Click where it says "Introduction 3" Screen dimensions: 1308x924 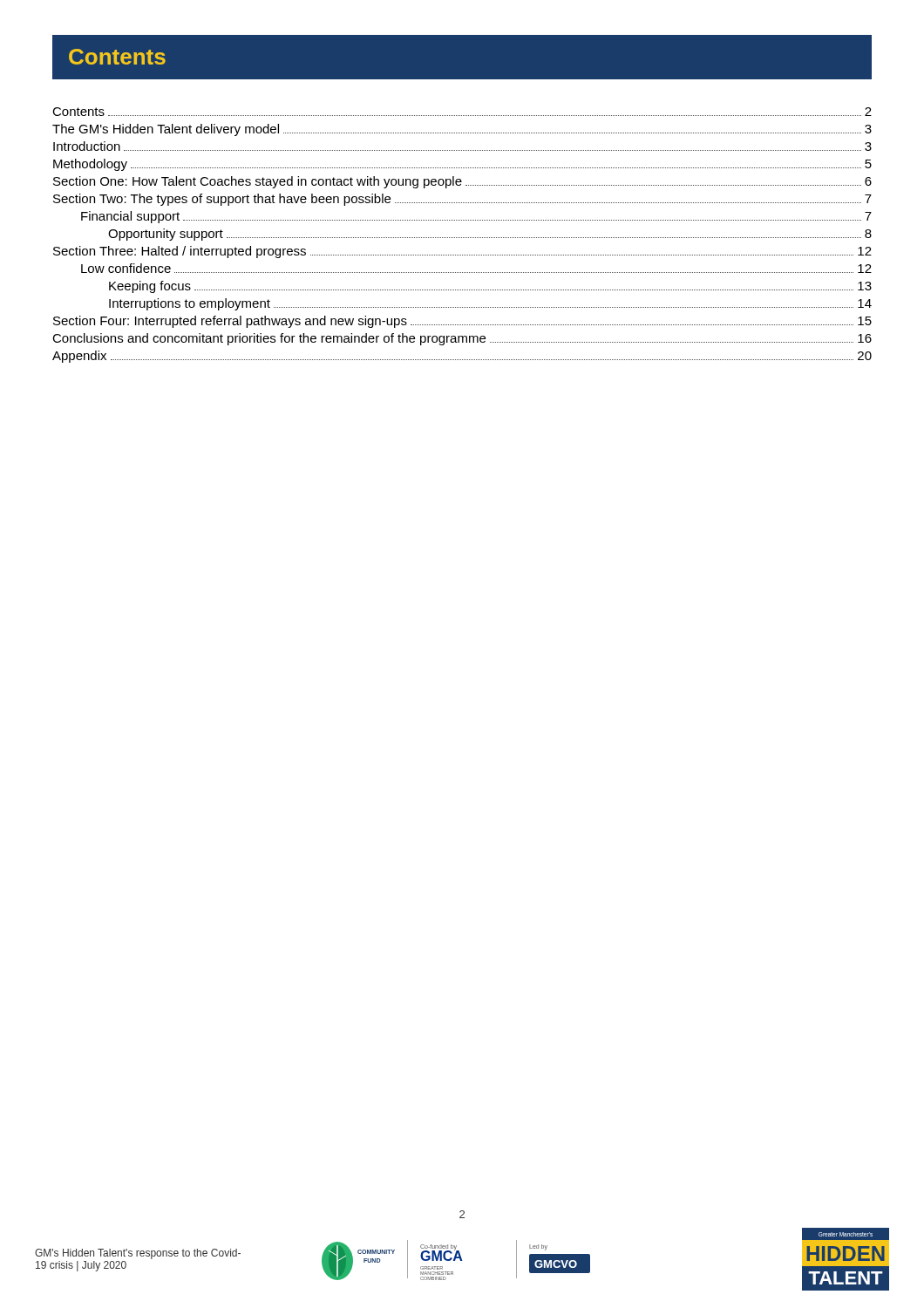coord(462,146)
